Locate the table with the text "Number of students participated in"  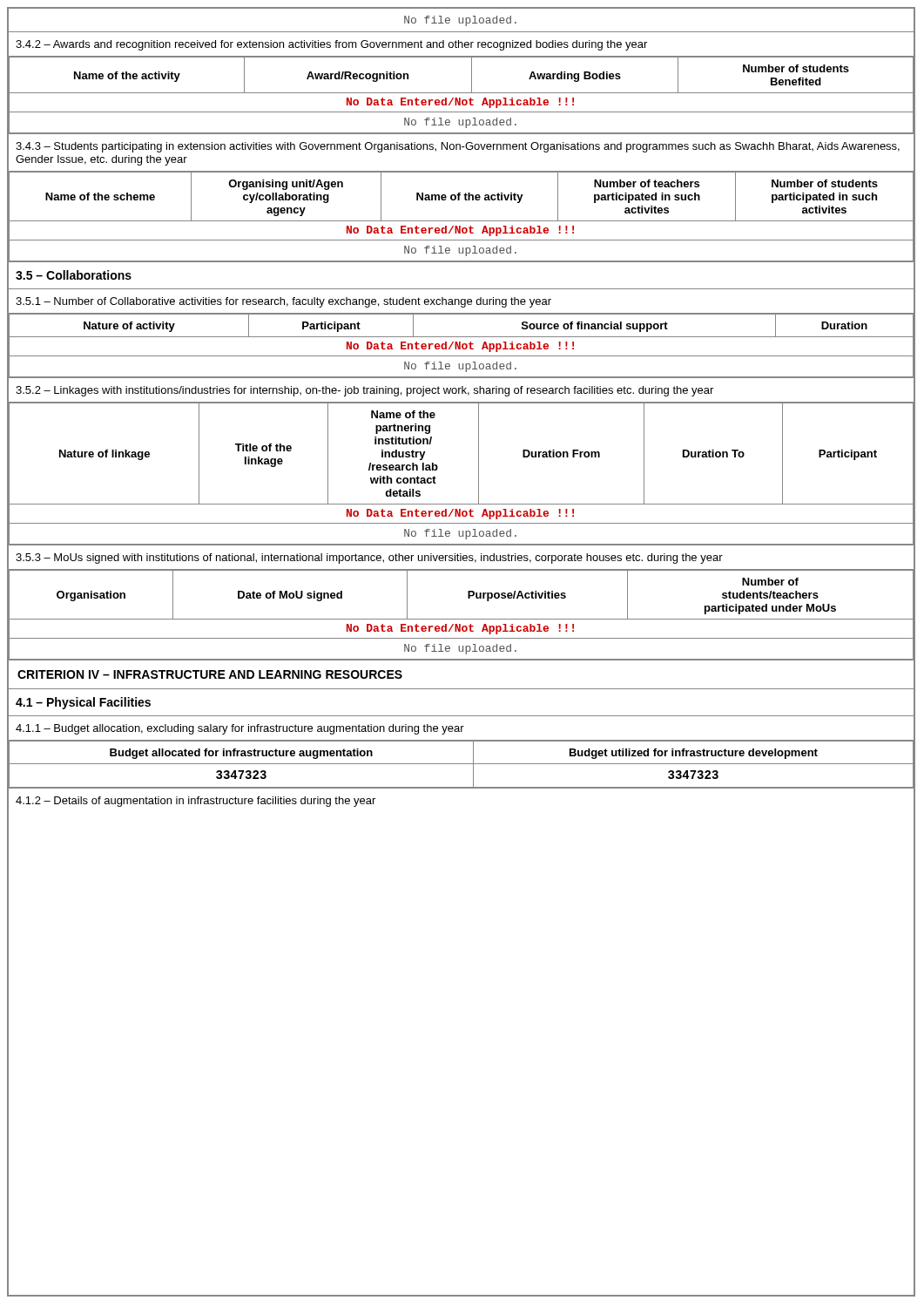click(461, 217)
